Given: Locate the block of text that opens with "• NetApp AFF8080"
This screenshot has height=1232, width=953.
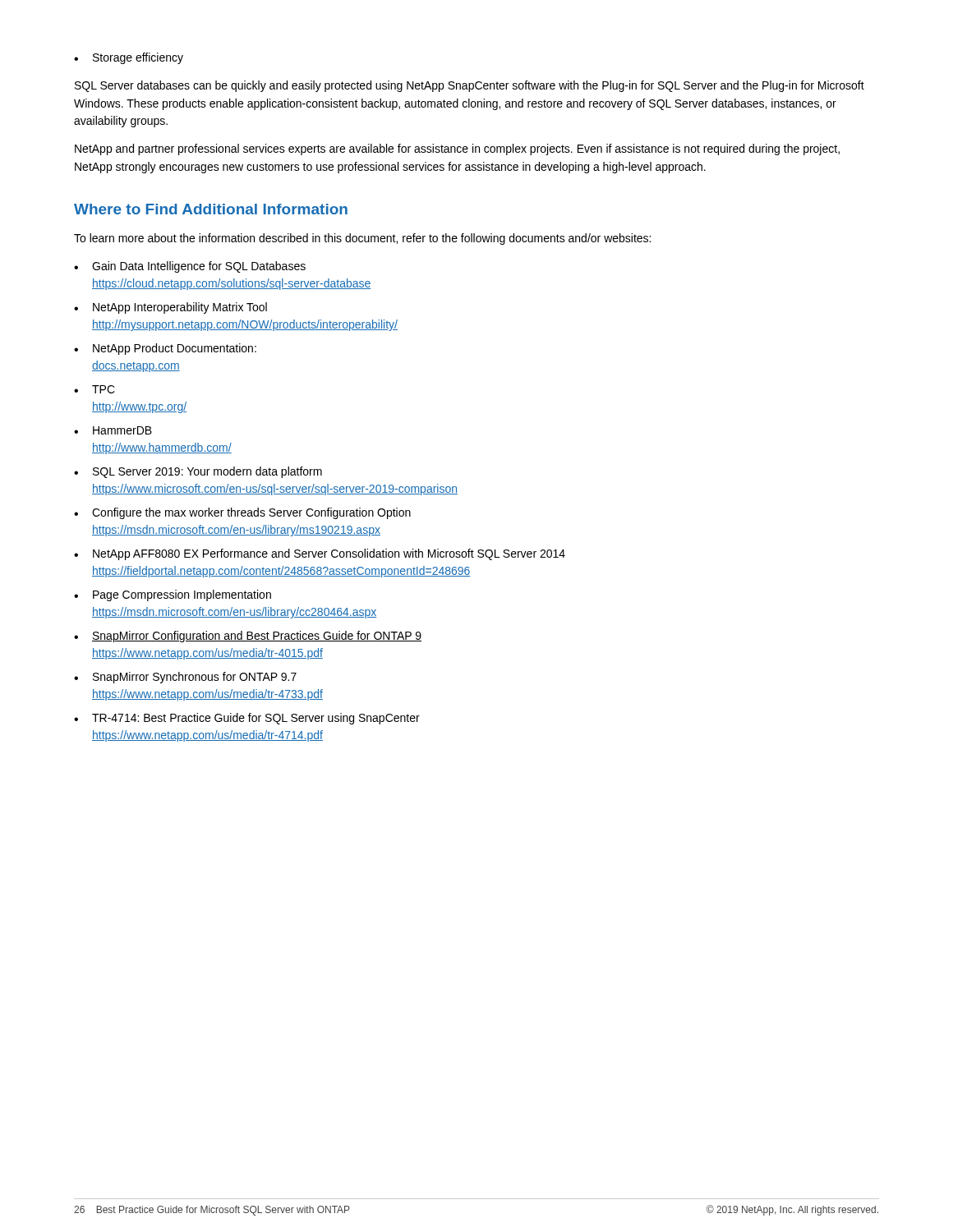Looking at the screenshot, I should click(x=476, y=563).
